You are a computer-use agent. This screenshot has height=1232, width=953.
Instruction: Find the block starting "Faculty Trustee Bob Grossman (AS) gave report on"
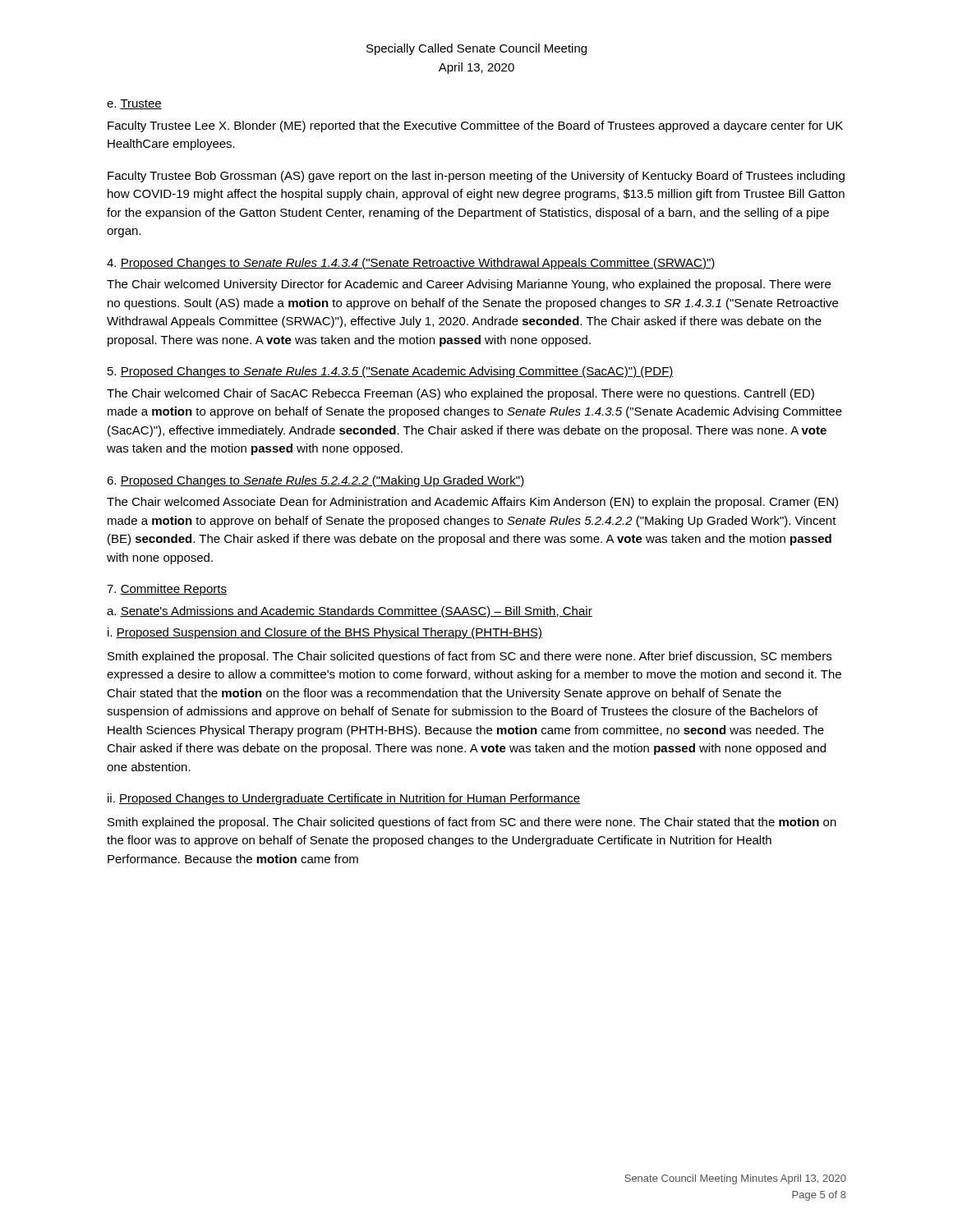pyautogui.click(x=476, y=203)
